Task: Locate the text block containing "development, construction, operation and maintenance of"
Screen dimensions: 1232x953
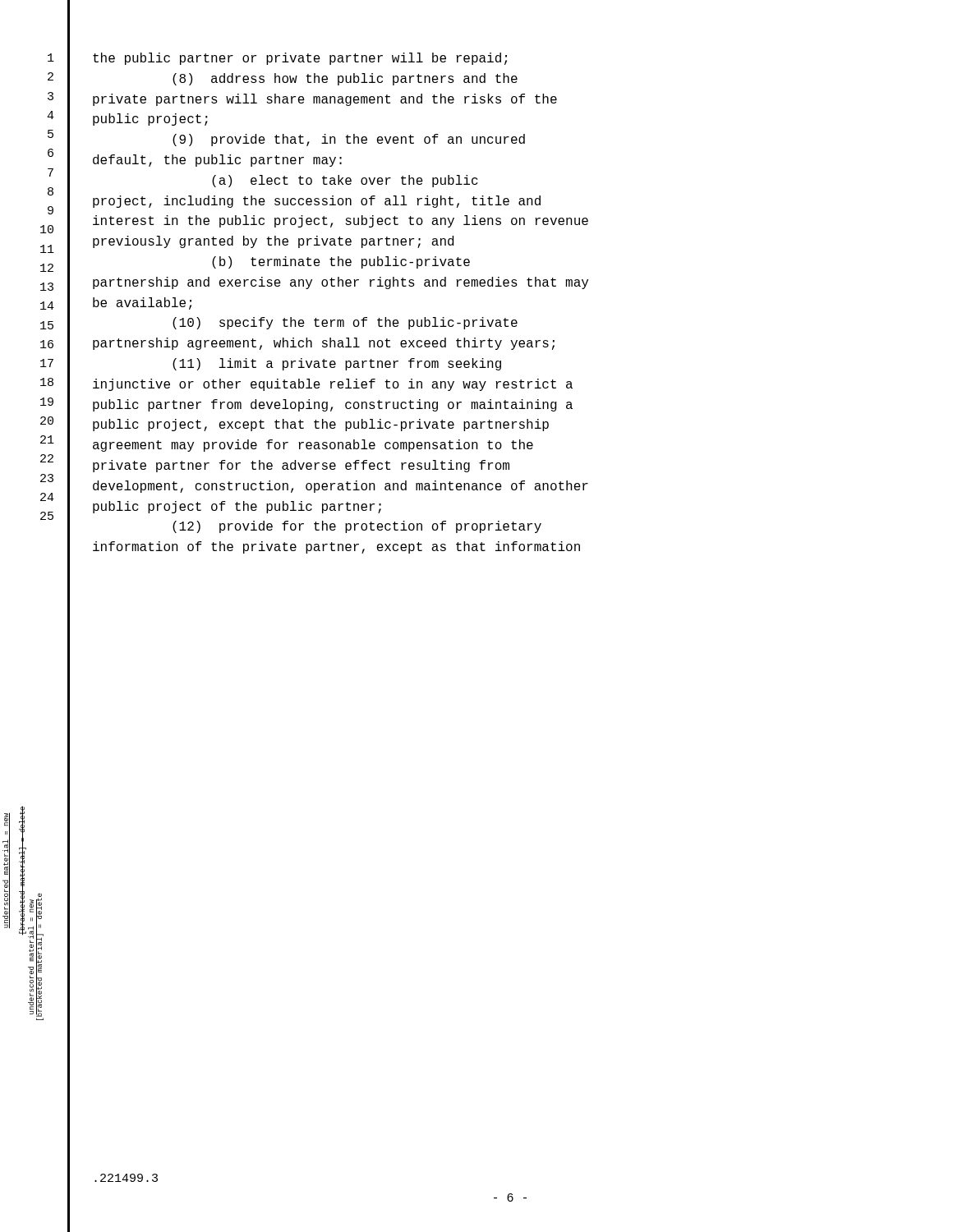Action: tap(510, 487)
